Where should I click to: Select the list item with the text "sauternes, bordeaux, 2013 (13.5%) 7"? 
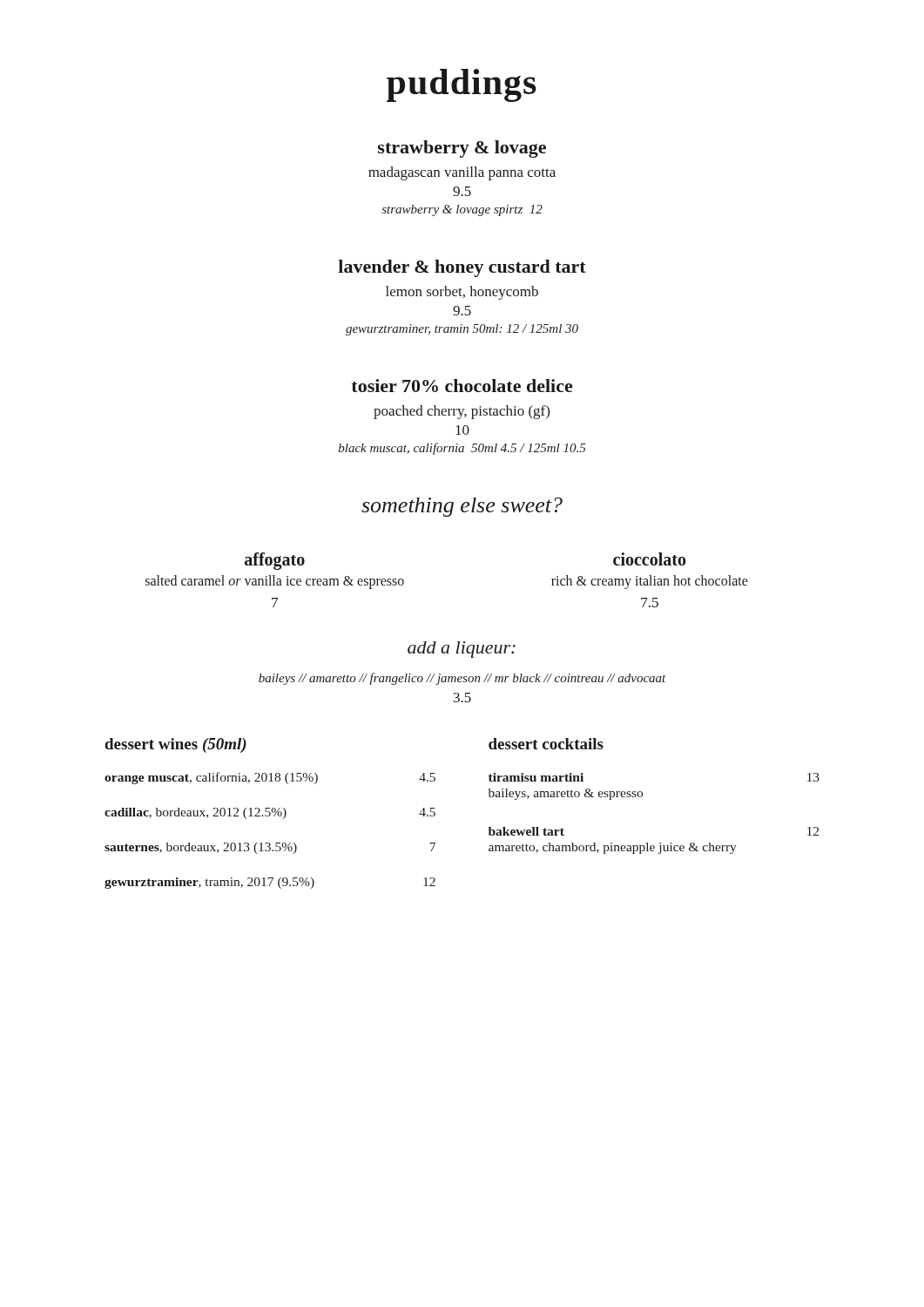(x=270, y=847)
